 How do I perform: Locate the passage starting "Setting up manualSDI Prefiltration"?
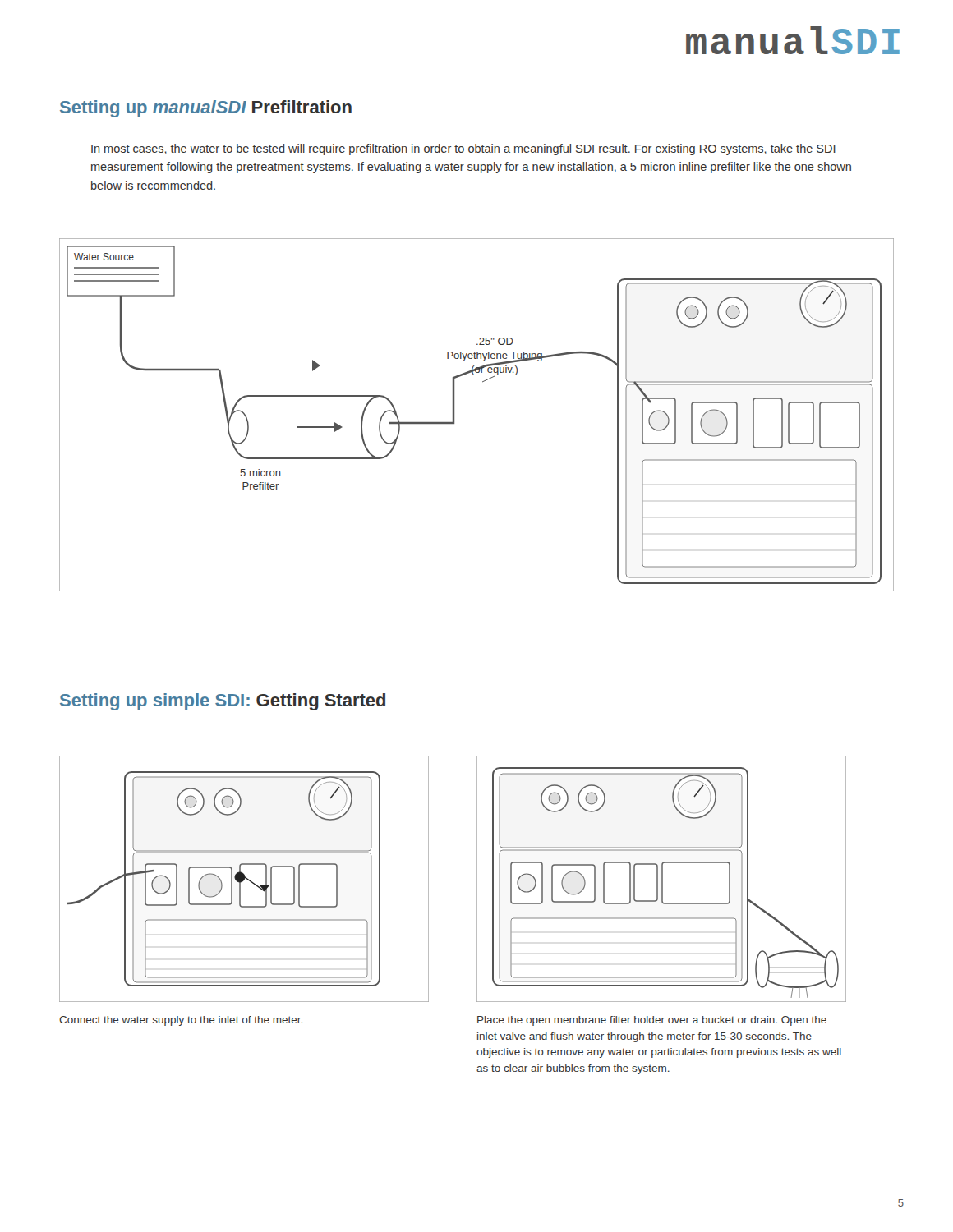pos(206,108)
